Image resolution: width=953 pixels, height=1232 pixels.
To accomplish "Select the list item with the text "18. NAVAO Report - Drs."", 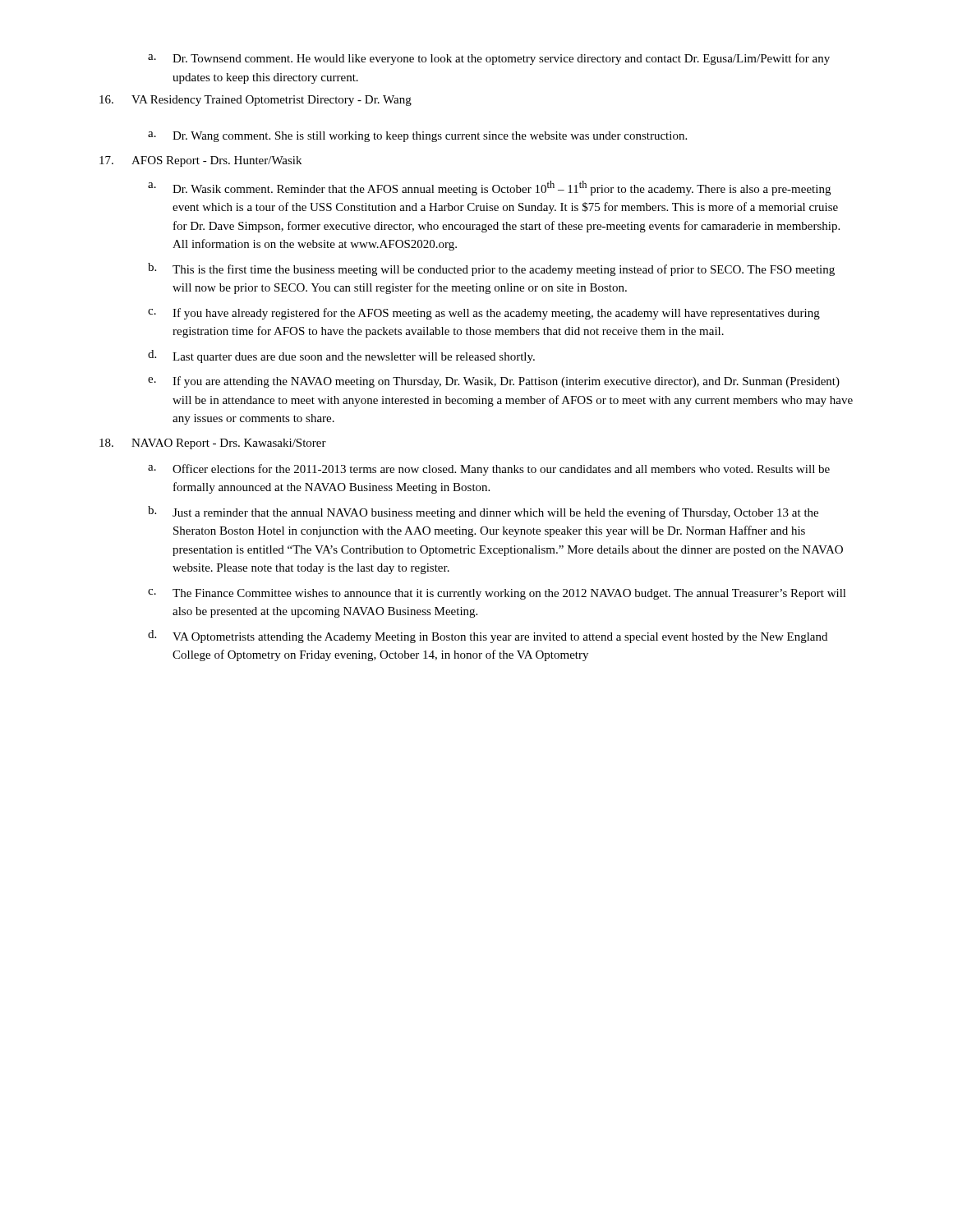I will click(213, 444).
